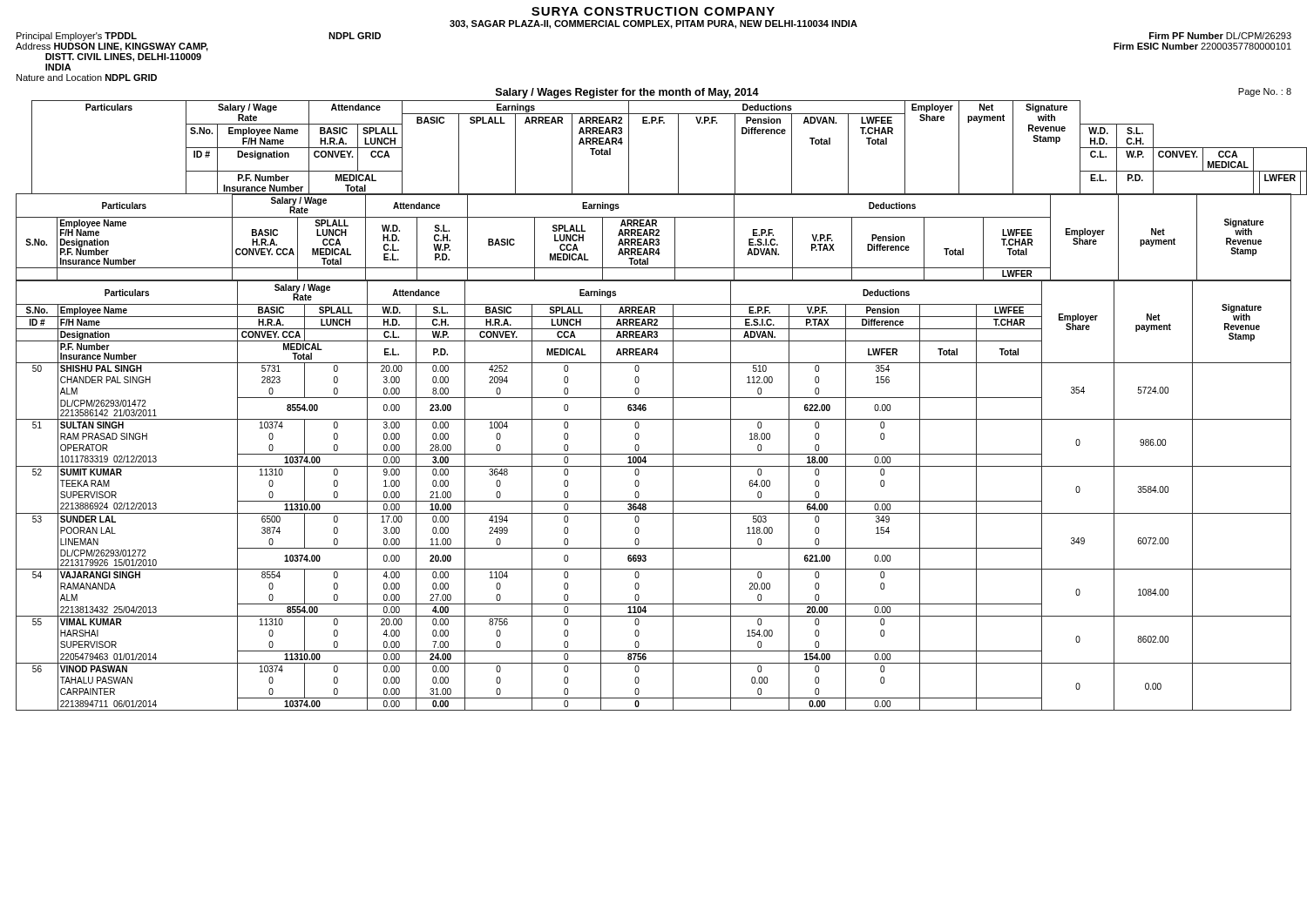Click the passage that begins "Nature and Location NDPL"

tap(86, 77)
